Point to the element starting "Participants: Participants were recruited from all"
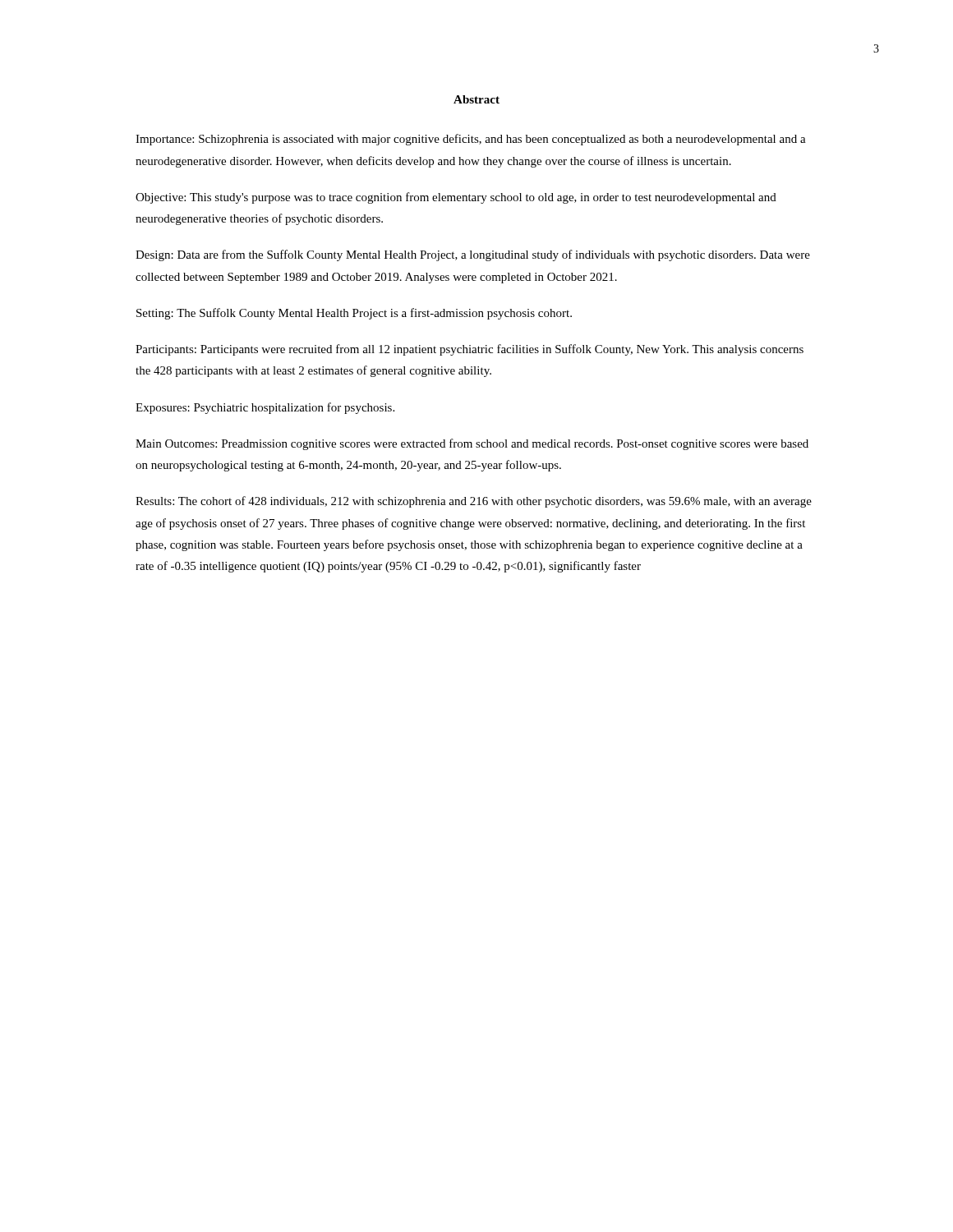Image resolution: width=953 pixels, height=1232 pixels. click(470, 360)
